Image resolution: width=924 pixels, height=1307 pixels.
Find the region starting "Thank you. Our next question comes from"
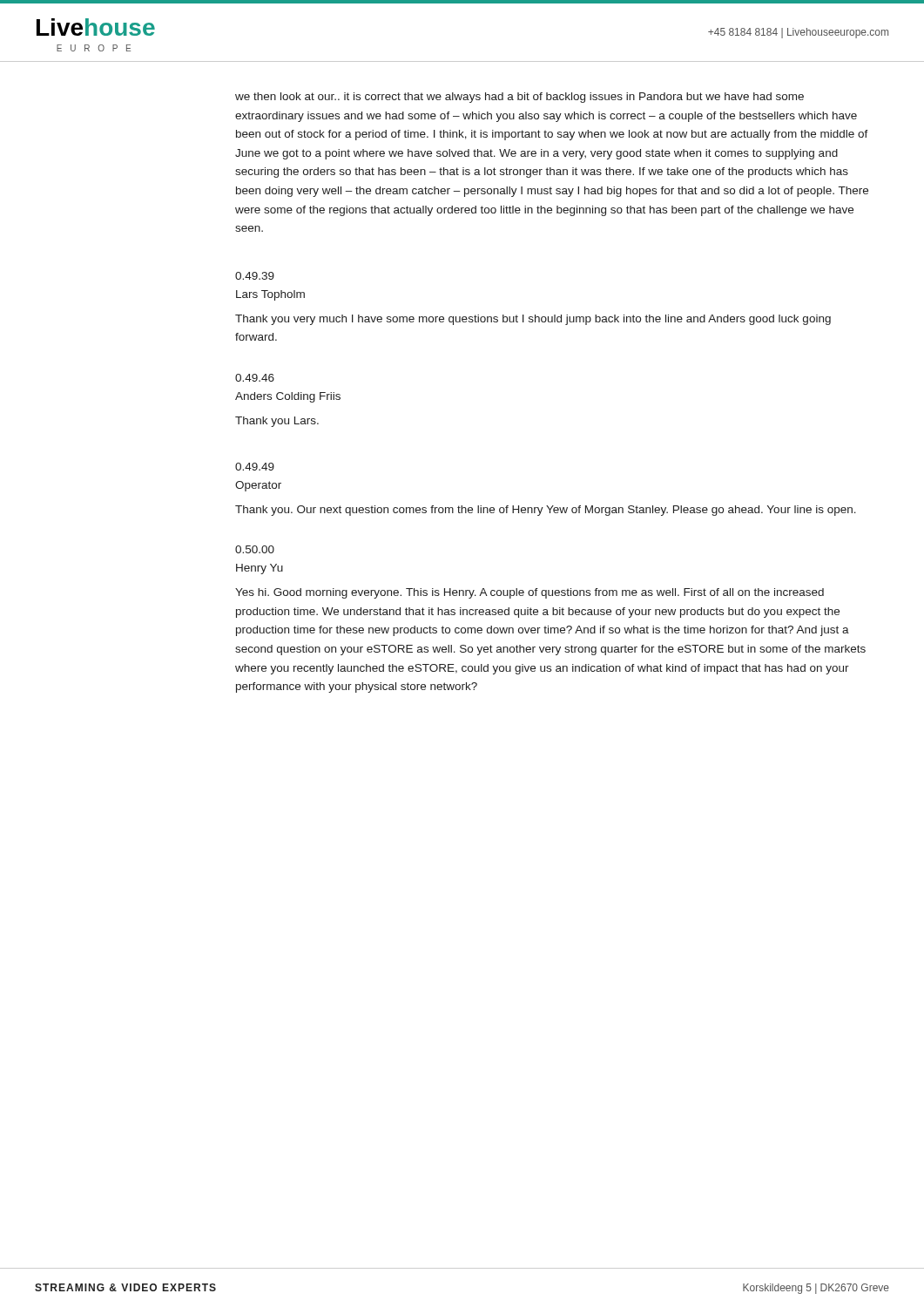point(546,509)
